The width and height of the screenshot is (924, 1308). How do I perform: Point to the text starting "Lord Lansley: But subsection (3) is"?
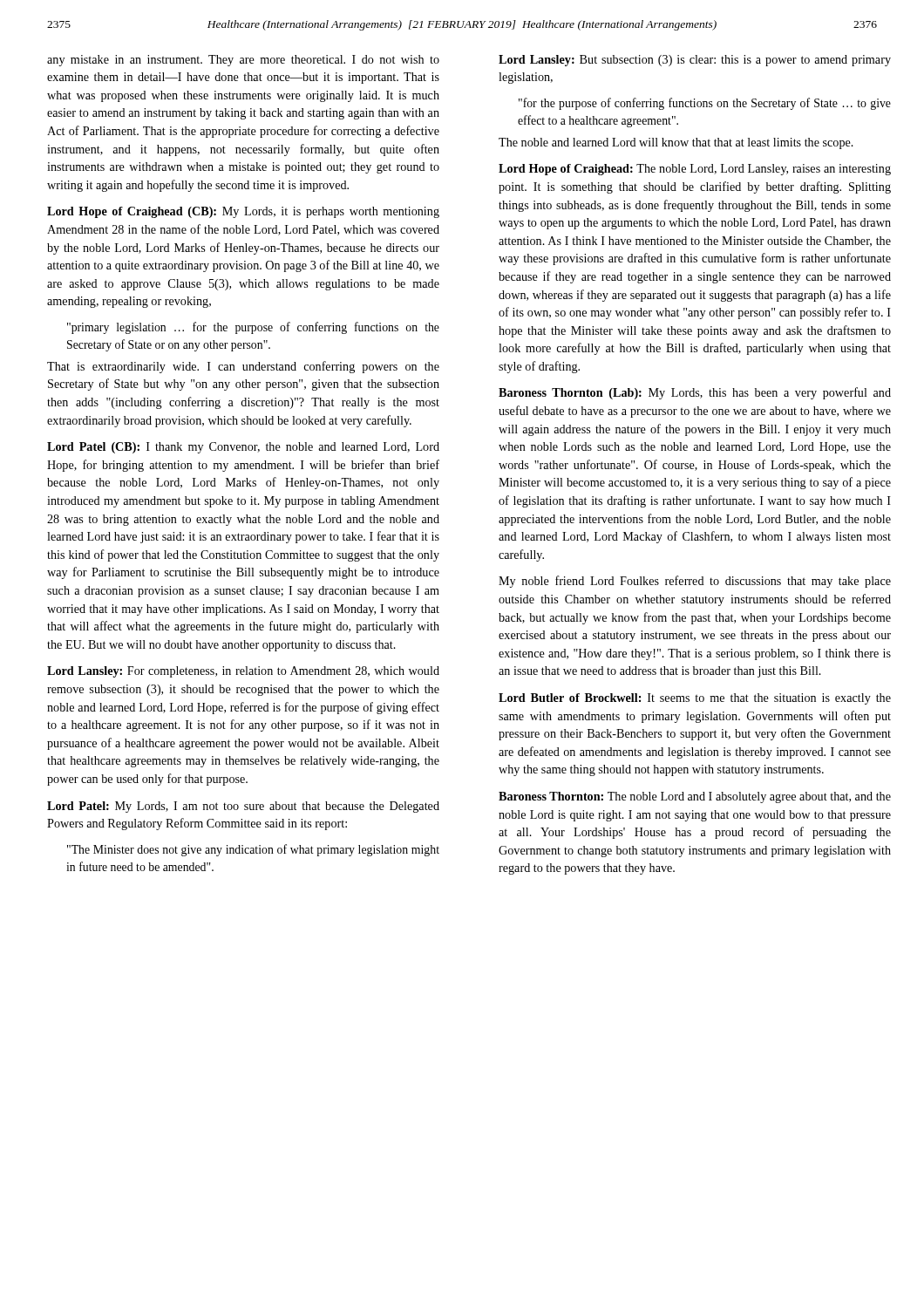(695, 101)
